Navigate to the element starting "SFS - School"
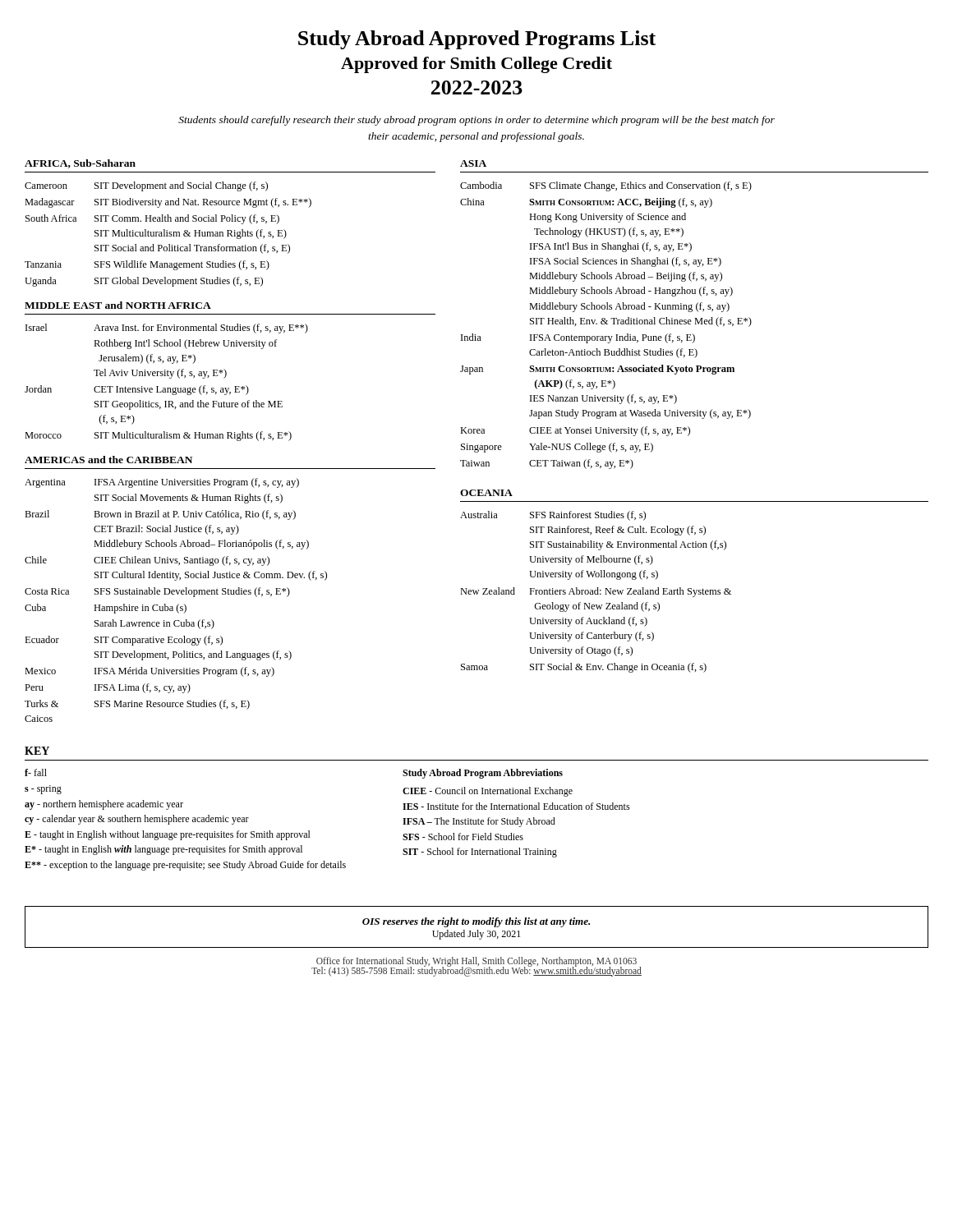The image size is (953, 1232). (x=463, y=837)
